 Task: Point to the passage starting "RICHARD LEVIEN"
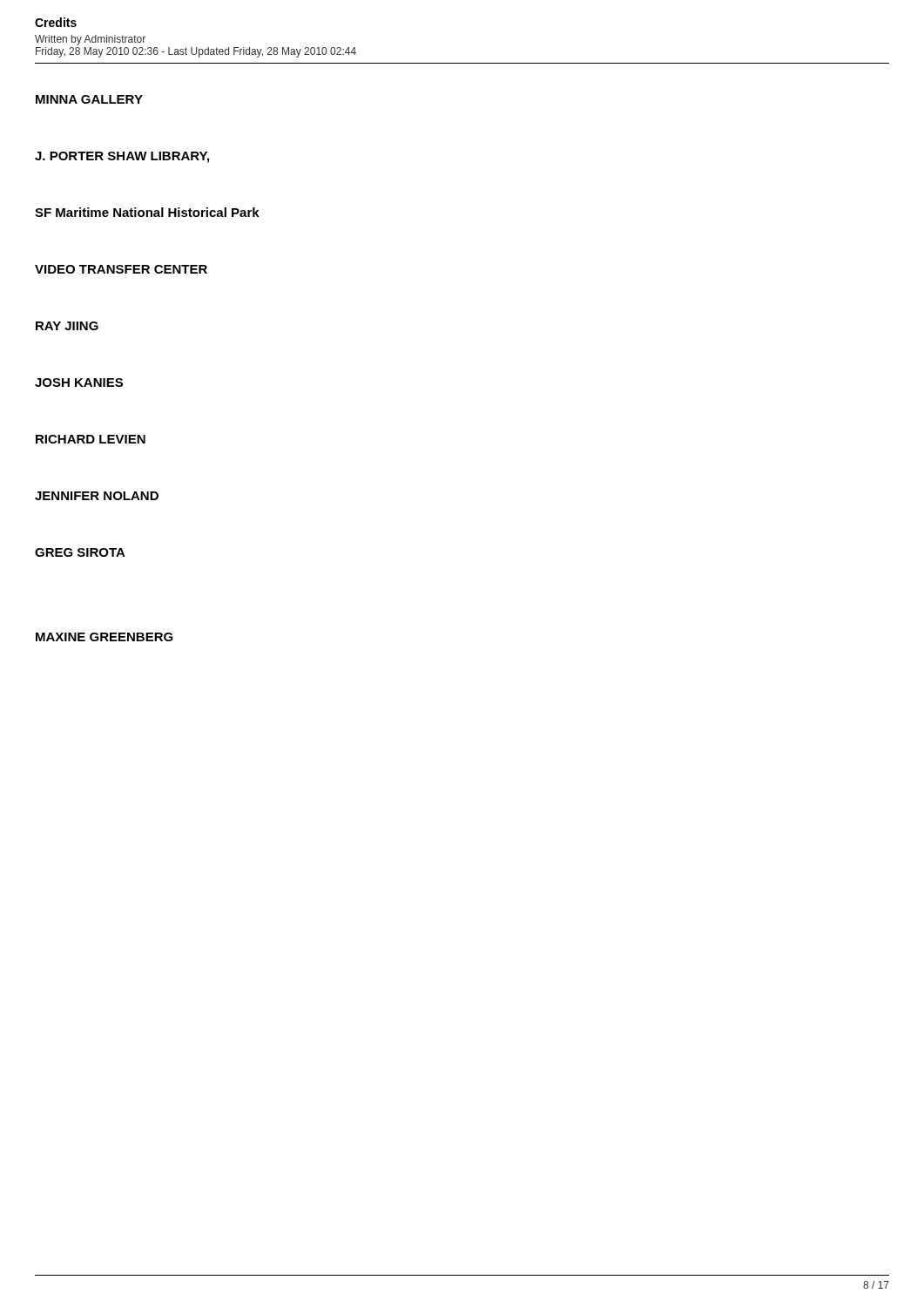click(x=90, y=439)
